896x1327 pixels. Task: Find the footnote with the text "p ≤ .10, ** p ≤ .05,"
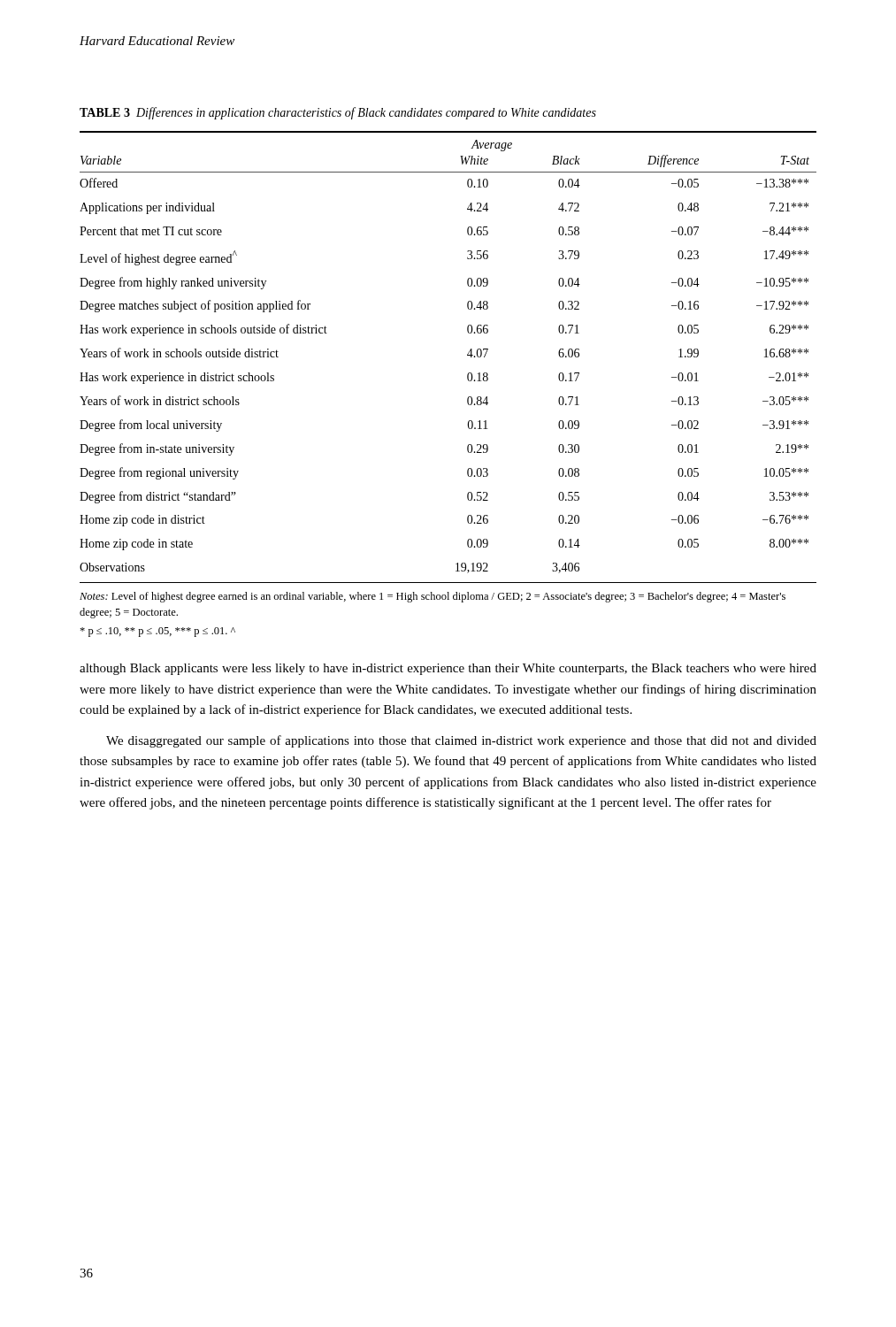[x=158, y=630]
